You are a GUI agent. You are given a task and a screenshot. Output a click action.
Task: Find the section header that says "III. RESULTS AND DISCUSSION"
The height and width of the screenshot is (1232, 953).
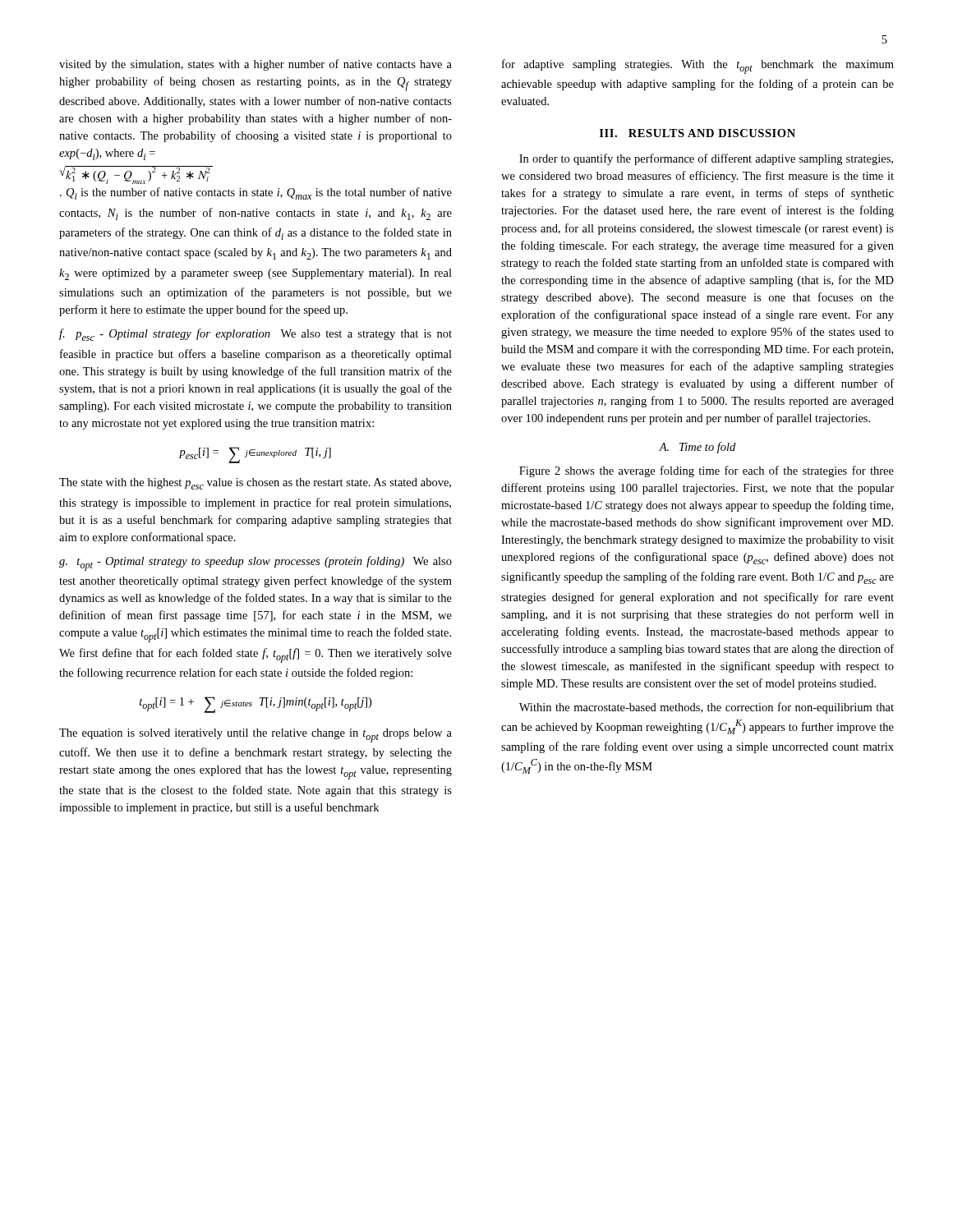coord(698,133)
